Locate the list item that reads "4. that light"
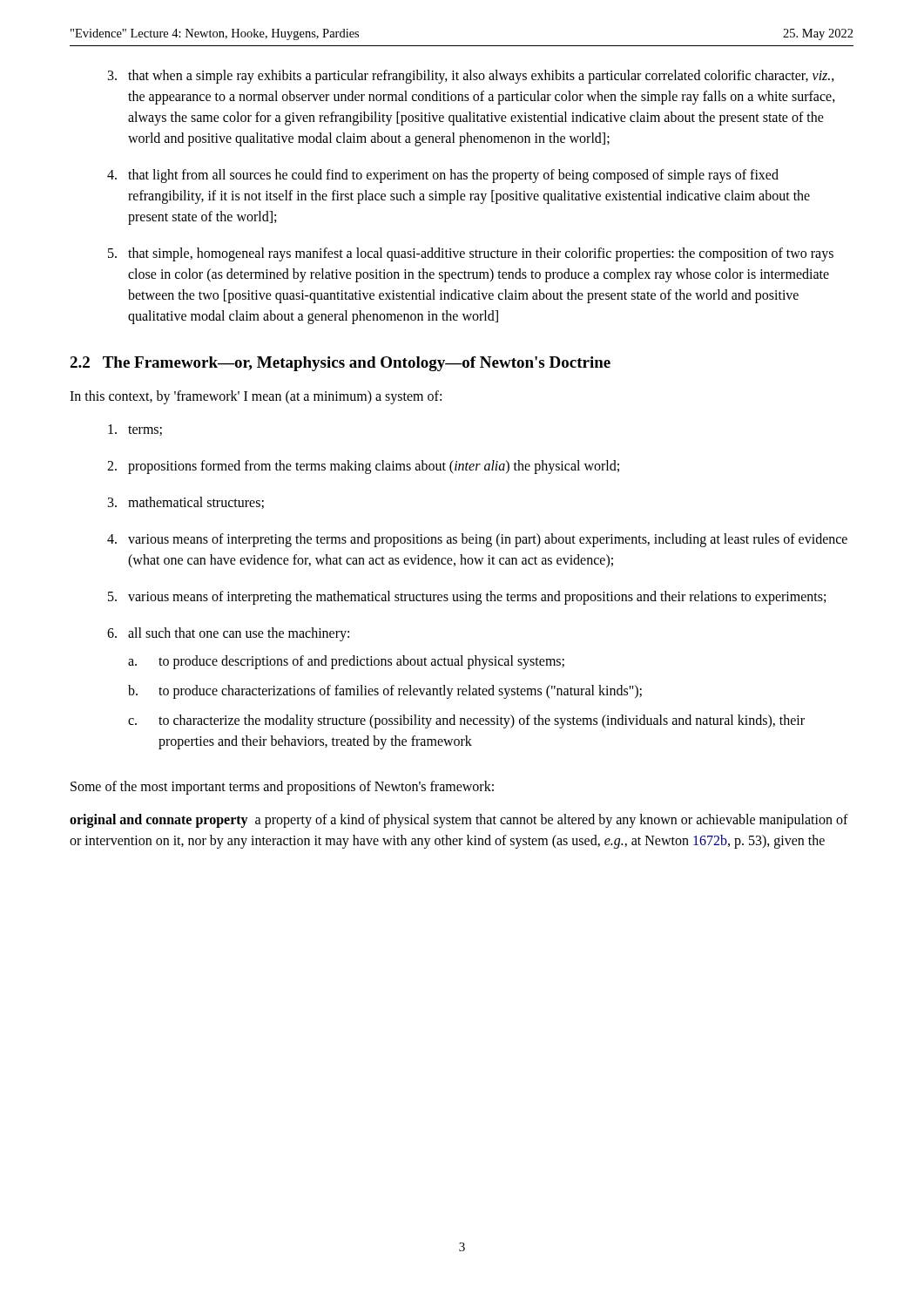The height and width of the screenshot is (1307, 924). tap(462, 196)
